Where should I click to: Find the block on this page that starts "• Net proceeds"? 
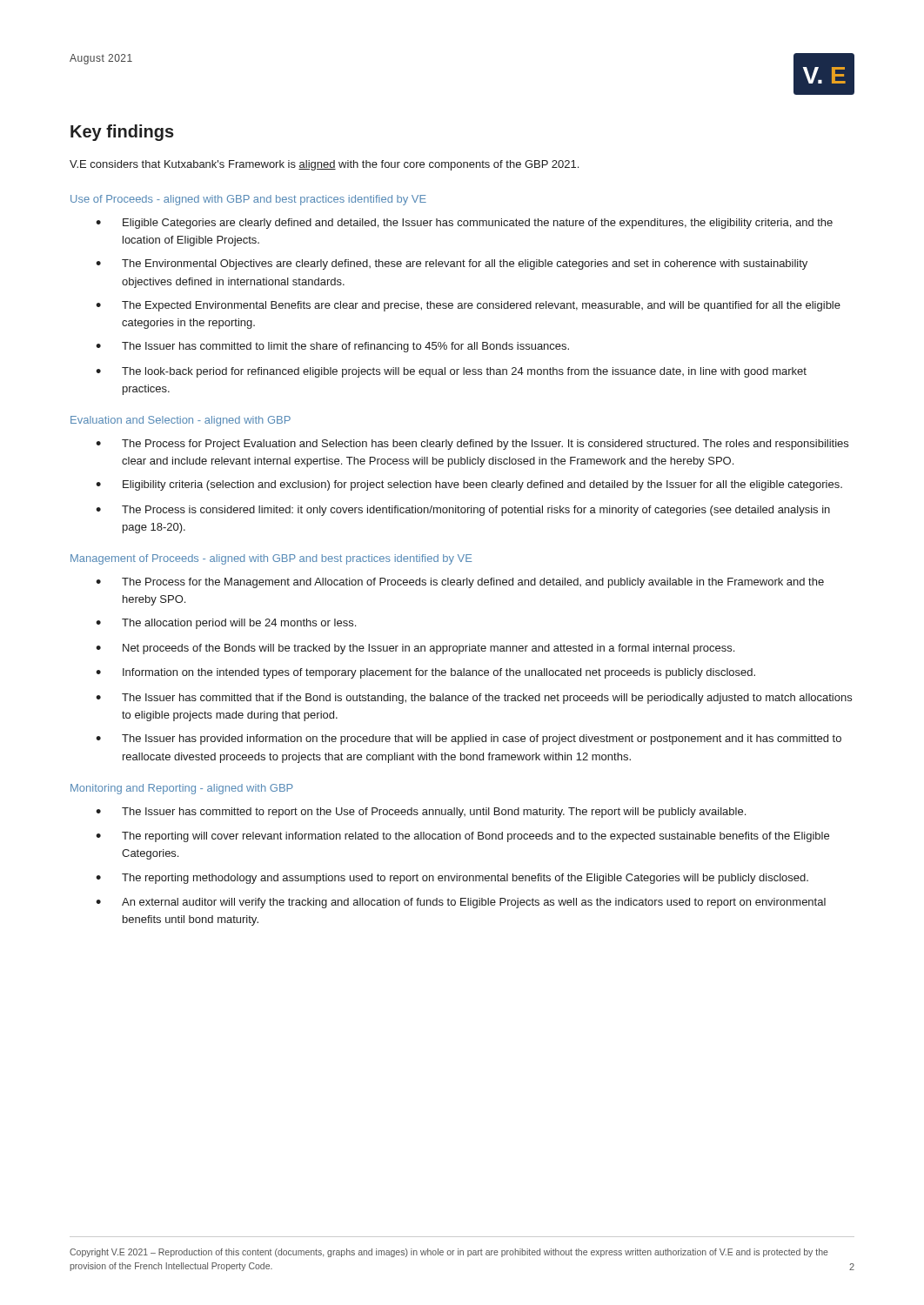pos(475,649)
